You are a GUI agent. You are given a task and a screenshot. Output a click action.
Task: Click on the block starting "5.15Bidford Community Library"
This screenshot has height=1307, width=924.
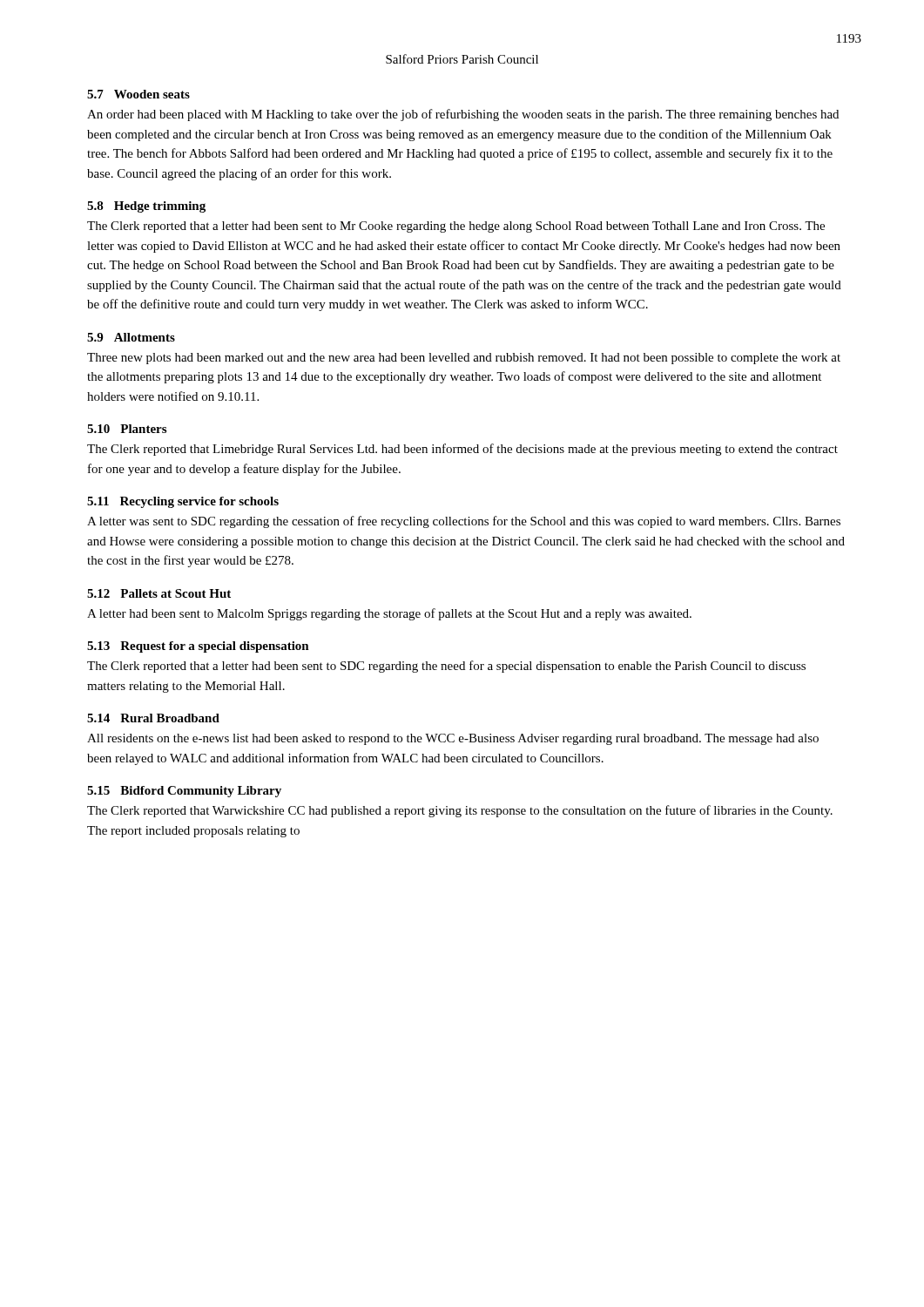184,790
